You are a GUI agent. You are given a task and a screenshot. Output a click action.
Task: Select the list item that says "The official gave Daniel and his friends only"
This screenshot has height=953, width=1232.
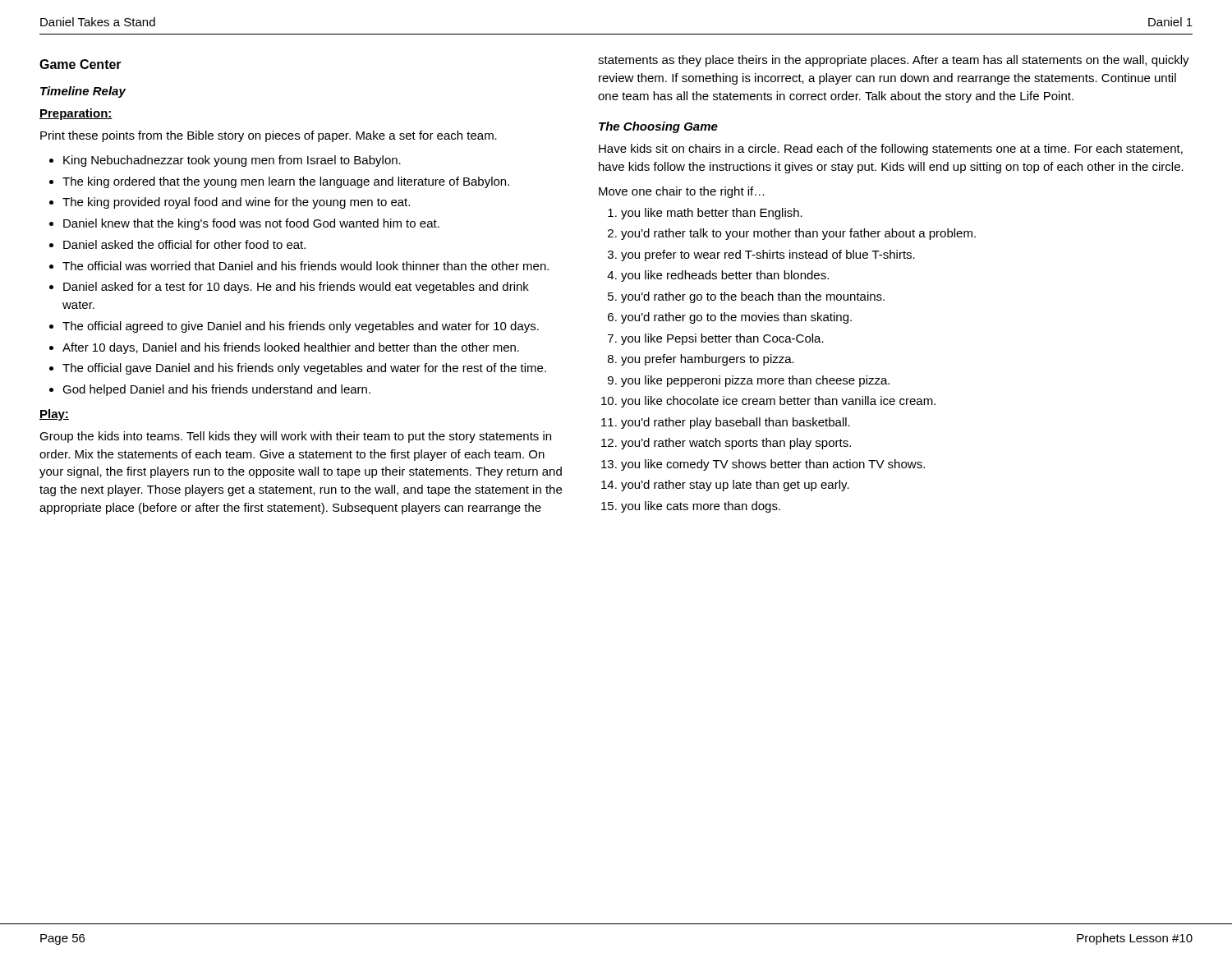tap(305, 368)
